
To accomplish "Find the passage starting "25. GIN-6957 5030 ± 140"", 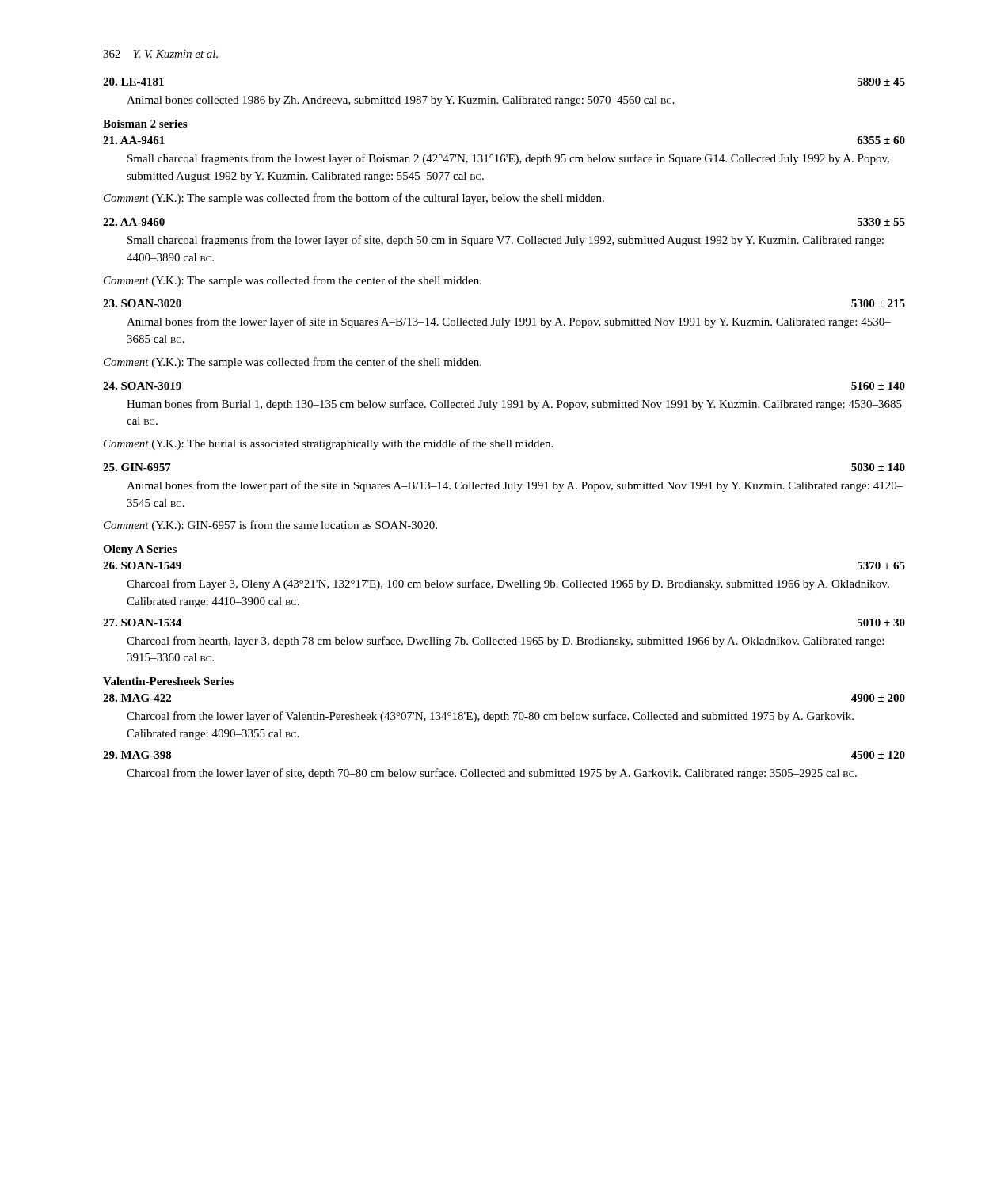I will coord(145,468).
